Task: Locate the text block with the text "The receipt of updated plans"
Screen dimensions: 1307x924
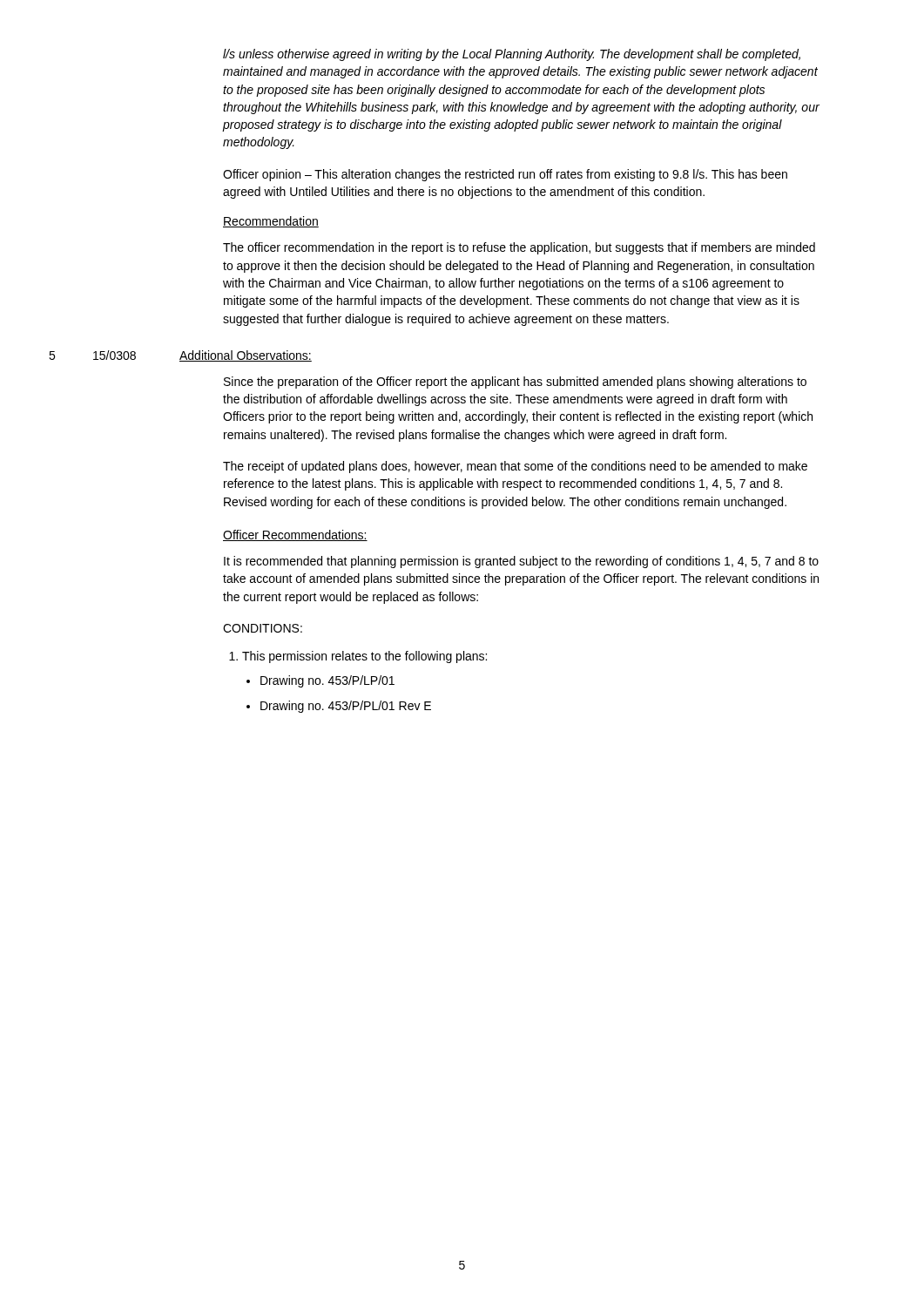Action: 523,484
